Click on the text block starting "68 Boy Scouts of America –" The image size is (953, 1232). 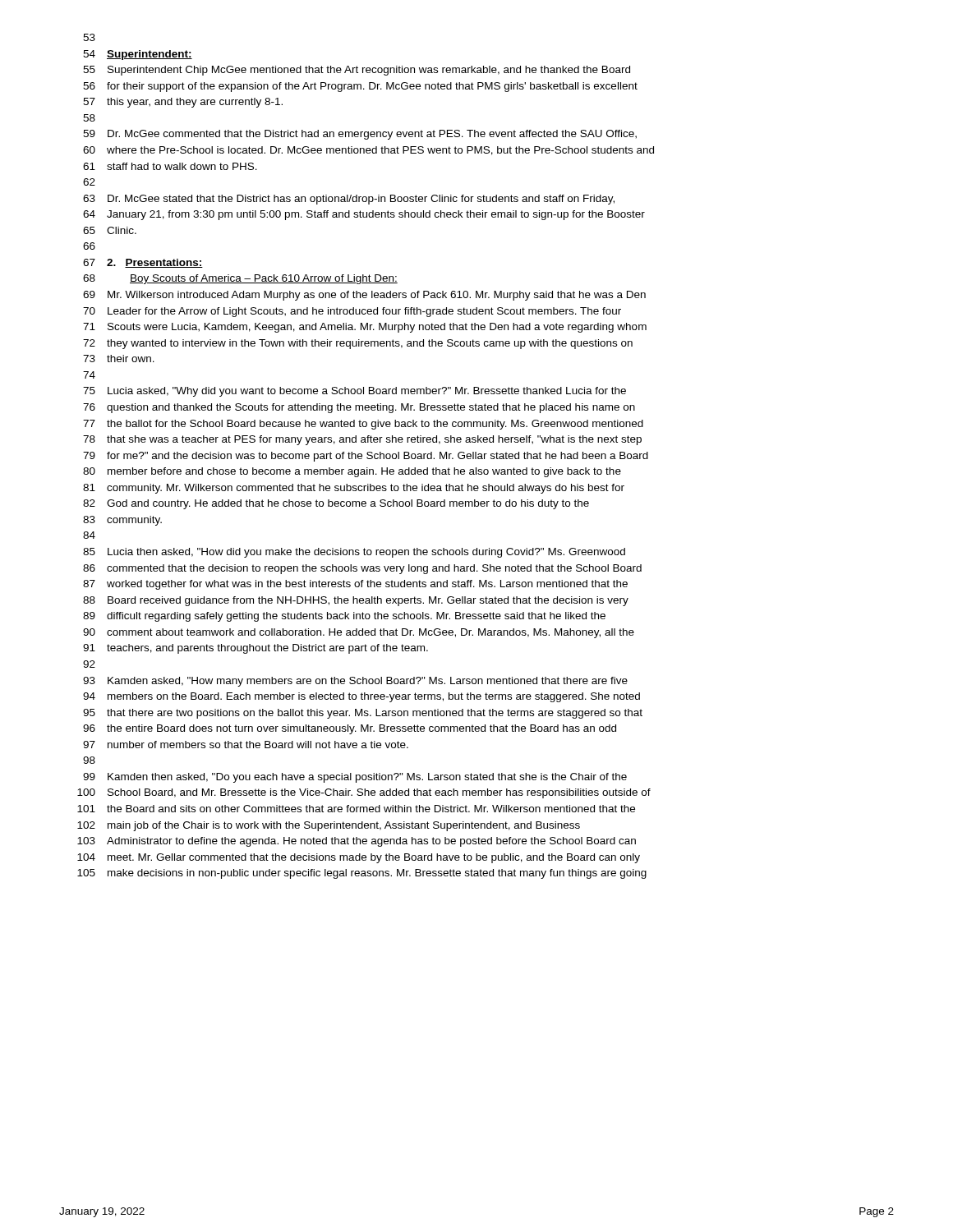click(x=476, y=279)
